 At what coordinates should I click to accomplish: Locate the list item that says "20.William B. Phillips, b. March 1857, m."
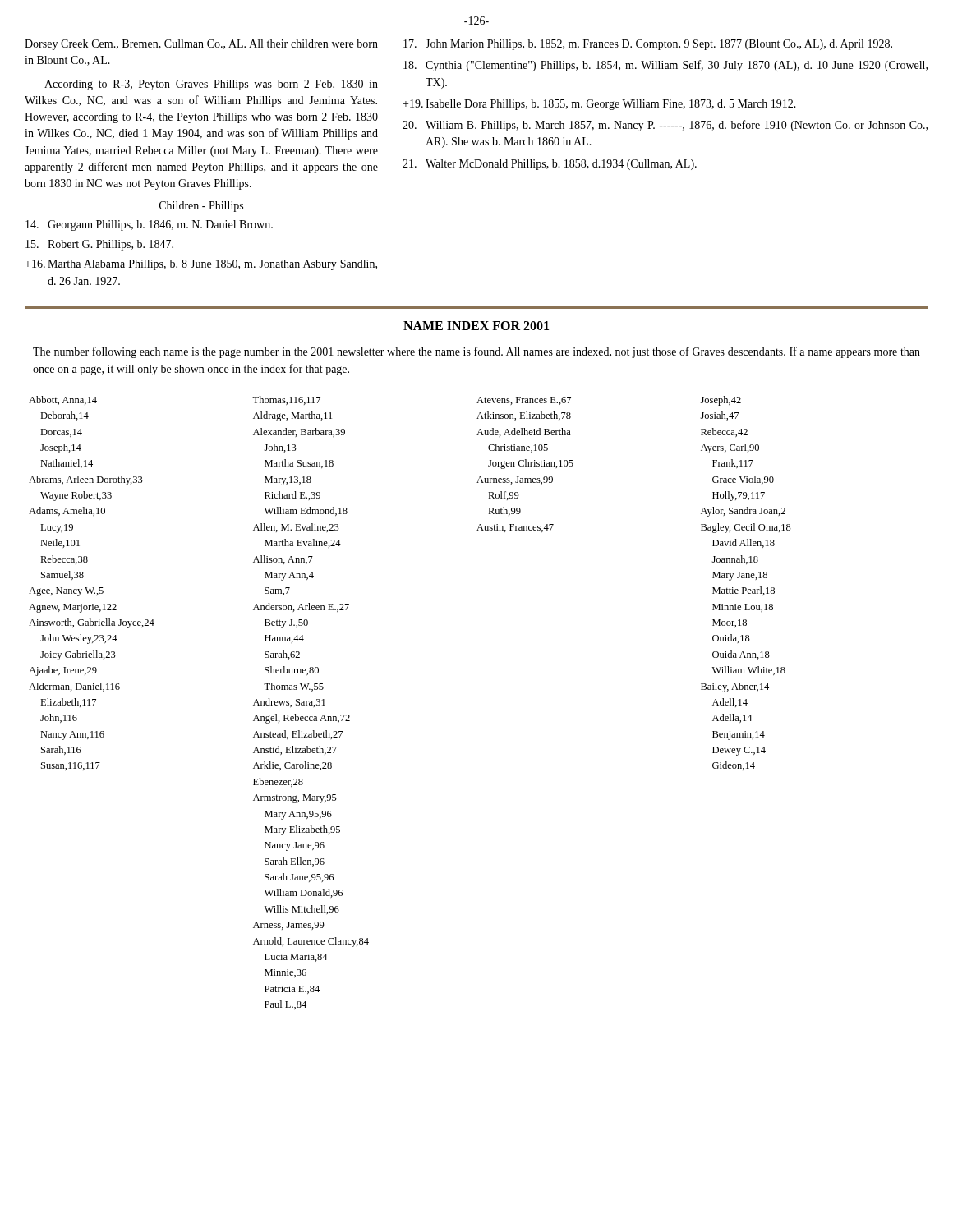(x=665, y=134)
